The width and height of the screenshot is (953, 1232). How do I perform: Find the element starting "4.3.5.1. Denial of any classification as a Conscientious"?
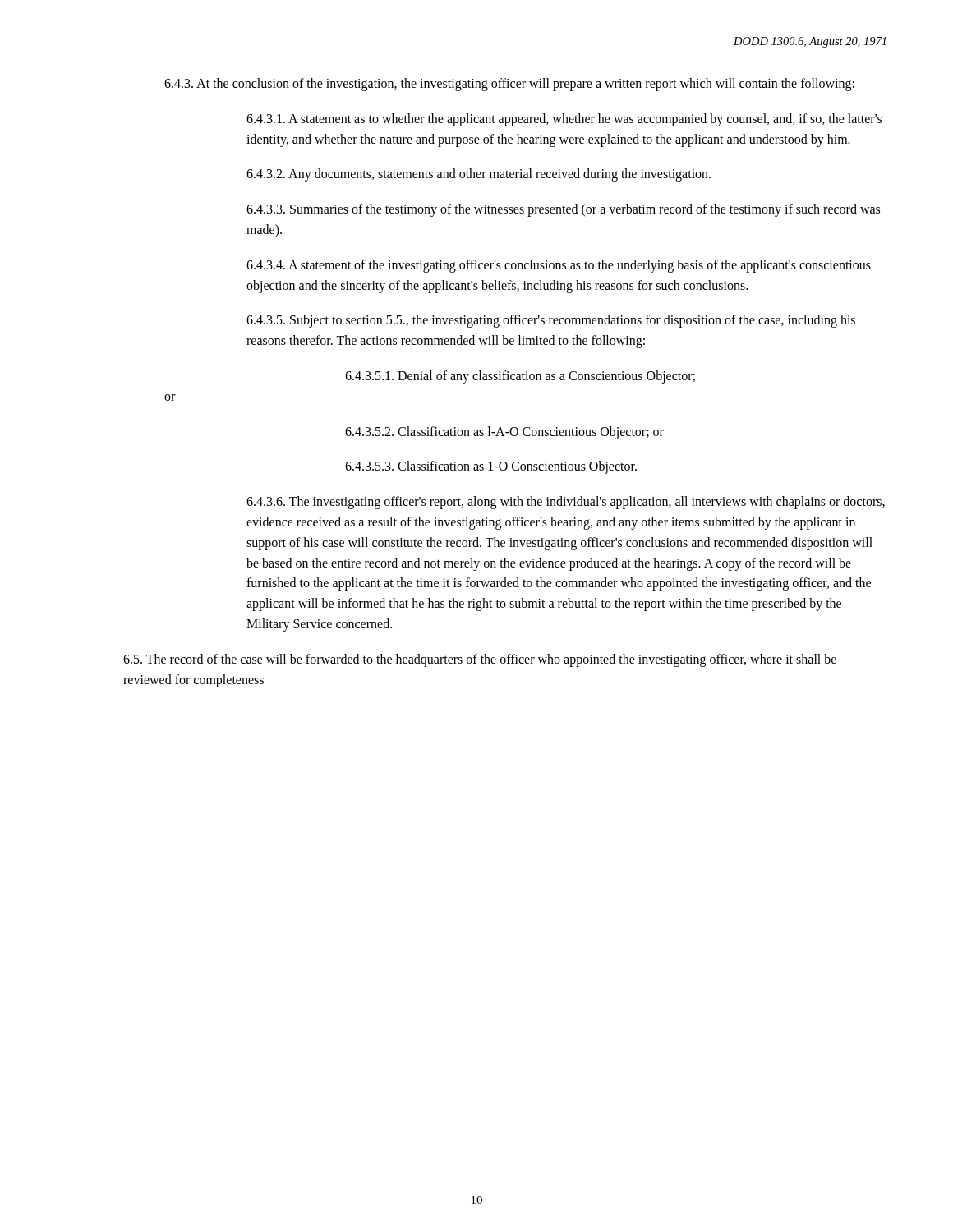(520, 376)
